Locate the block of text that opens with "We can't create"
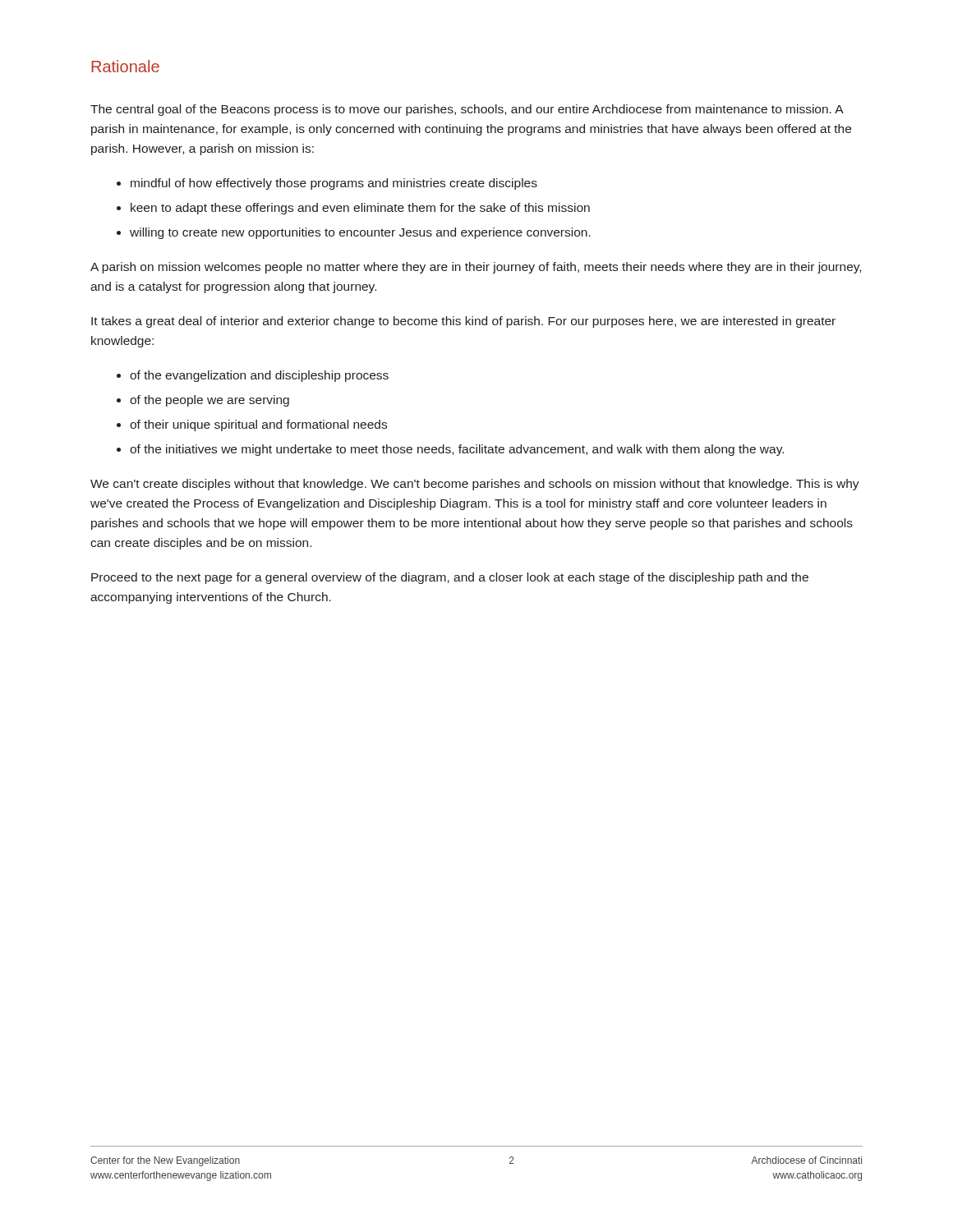This screenshot has height=1232, width=953. (x=475, y=513)
